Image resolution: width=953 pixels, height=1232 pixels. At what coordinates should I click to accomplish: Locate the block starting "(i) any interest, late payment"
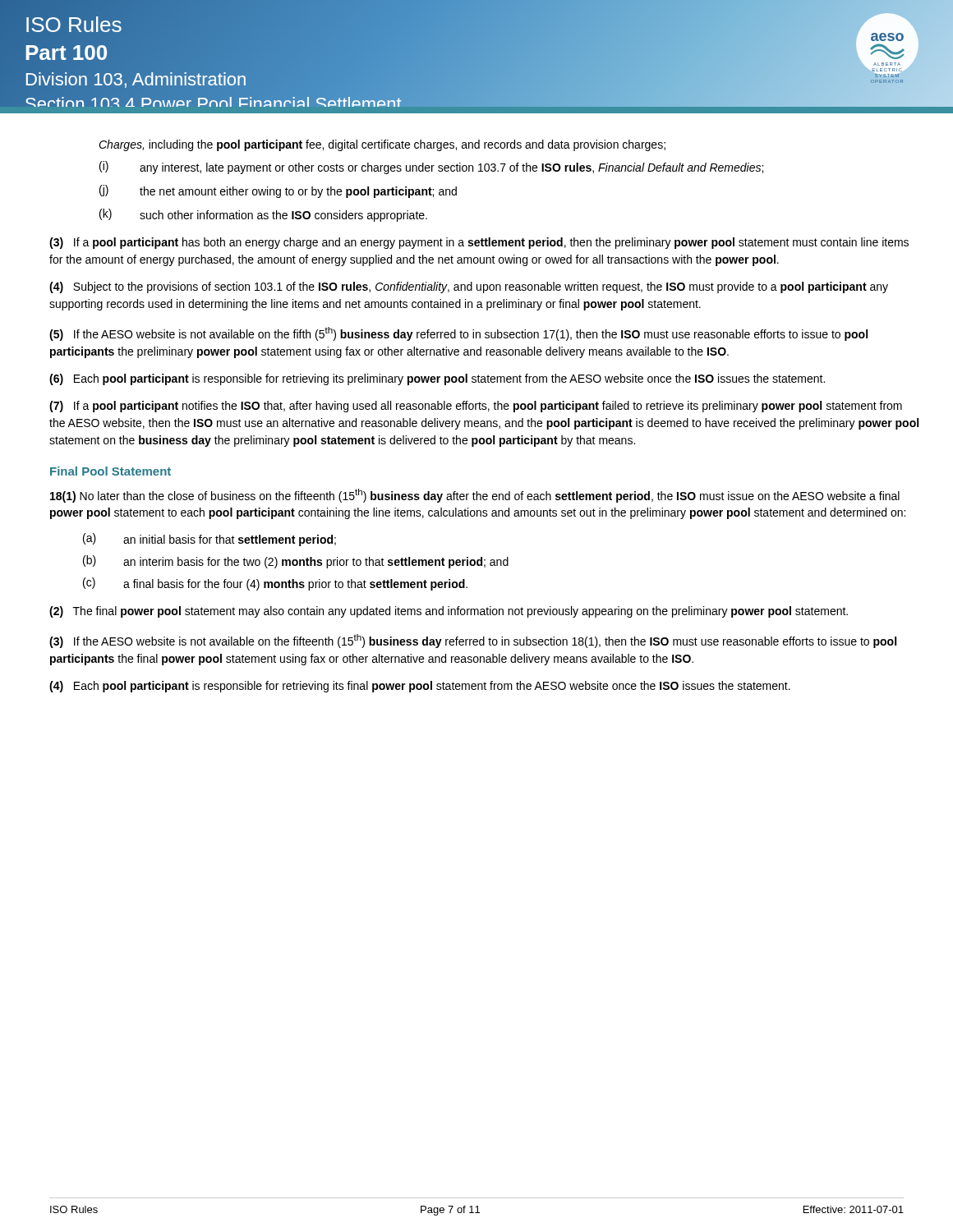pyautogui.click(x=509, y=168)
